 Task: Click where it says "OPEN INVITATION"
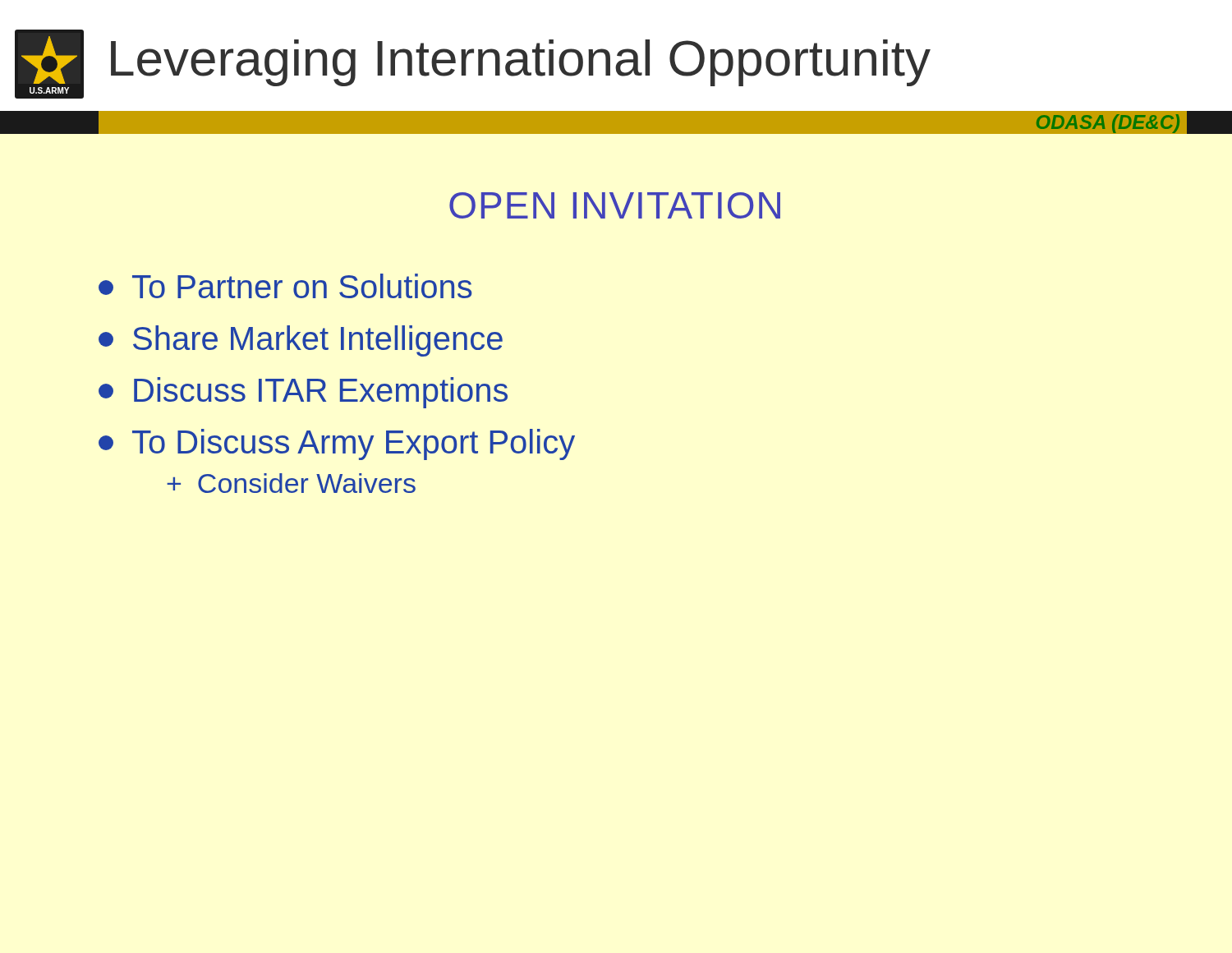click(x=616, y=205)
